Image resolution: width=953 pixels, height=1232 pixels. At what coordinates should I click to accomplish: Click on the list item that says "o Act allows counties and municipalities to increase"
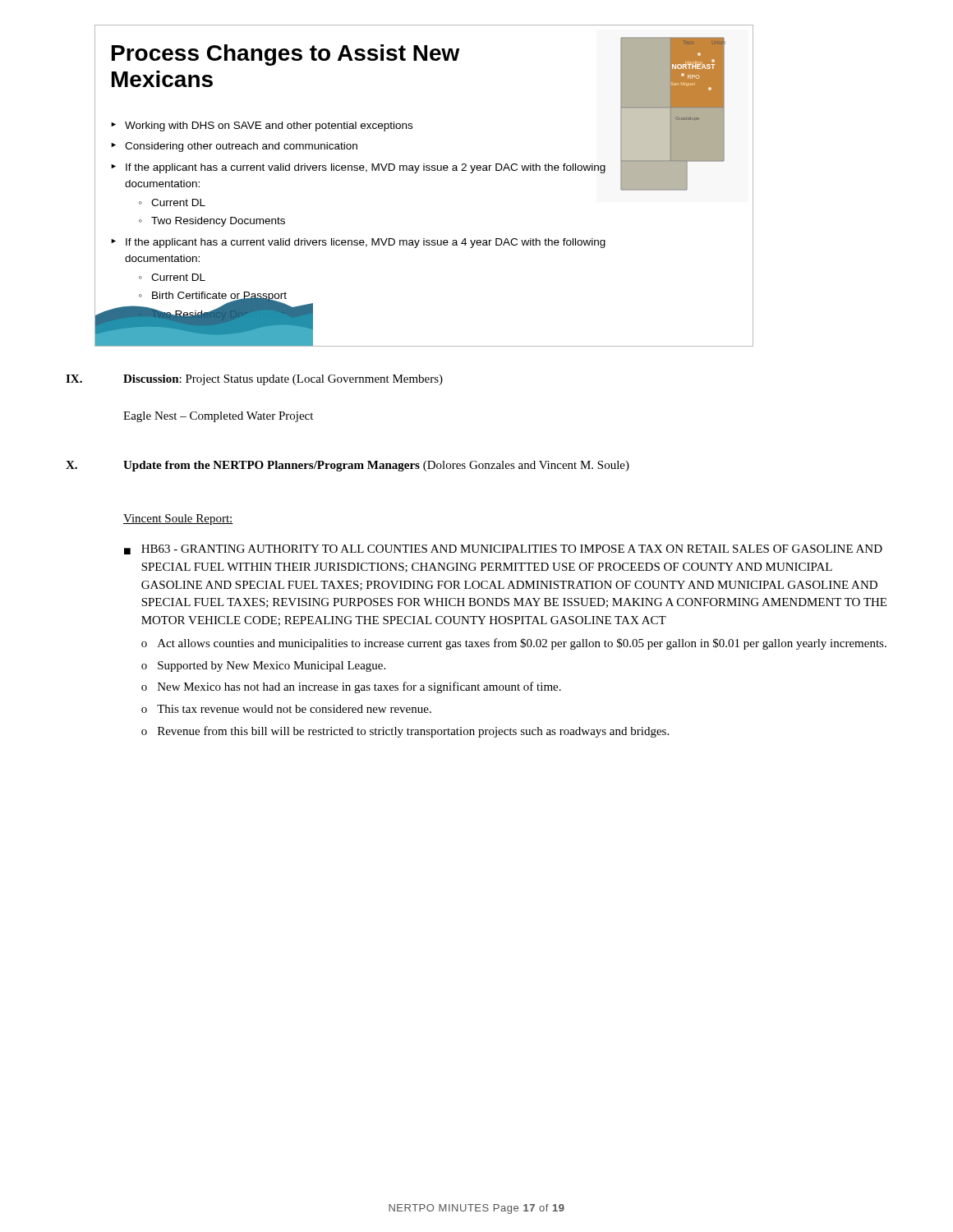pyautogui.click(x=514, y=644)
